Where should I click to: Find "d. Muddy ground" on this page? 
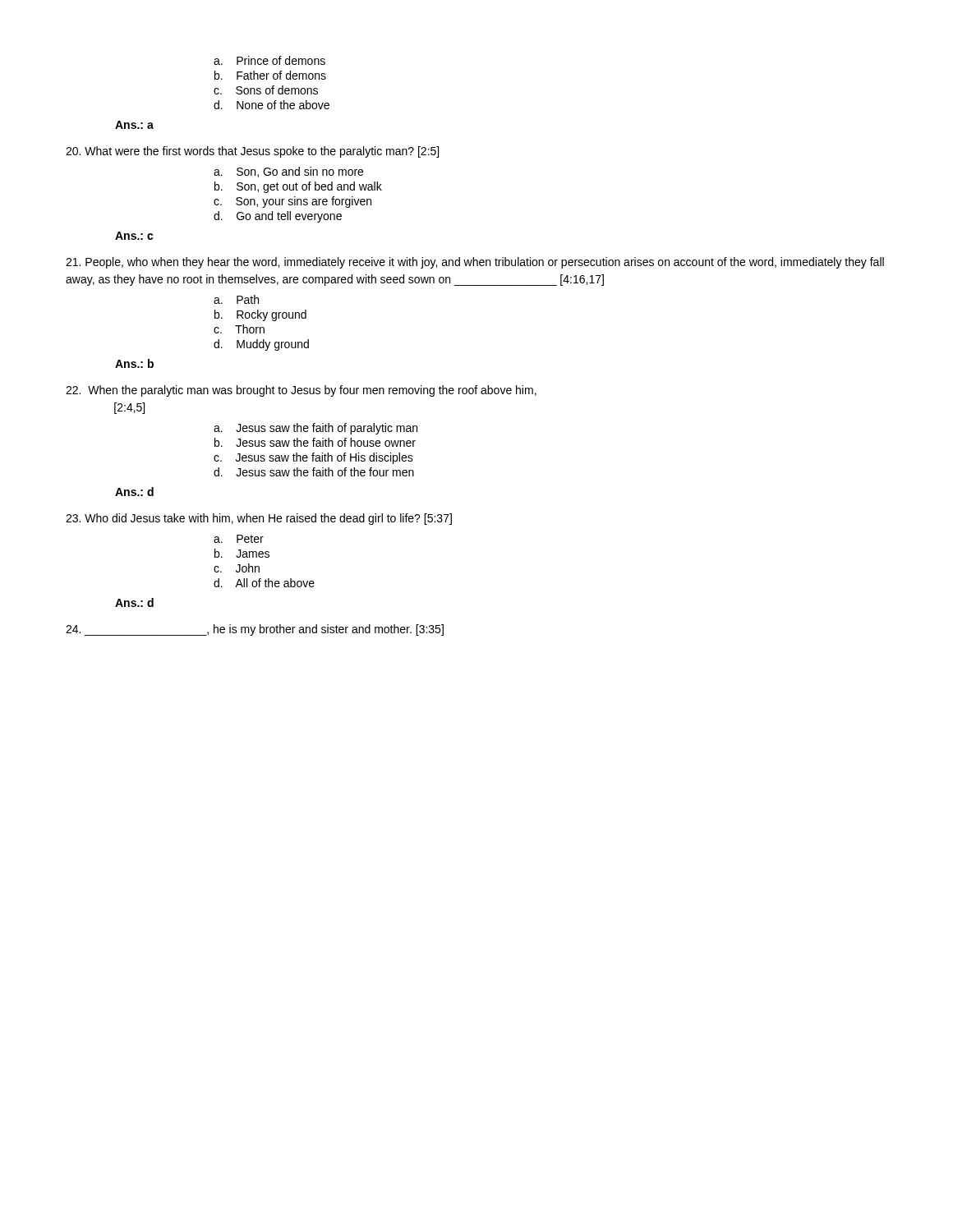pos(262,344)
